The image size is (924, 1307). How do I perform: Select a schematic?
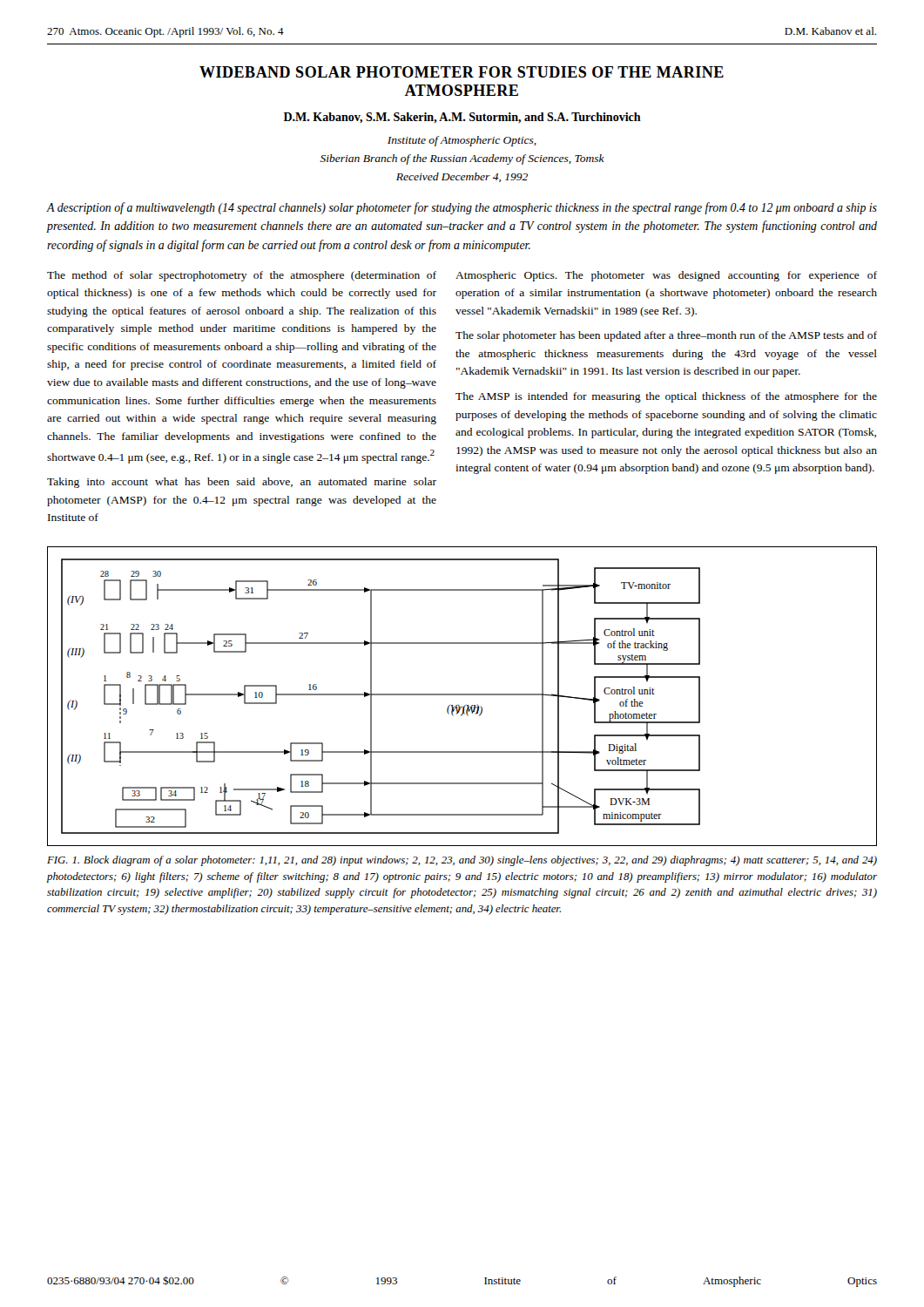point(462,696)
